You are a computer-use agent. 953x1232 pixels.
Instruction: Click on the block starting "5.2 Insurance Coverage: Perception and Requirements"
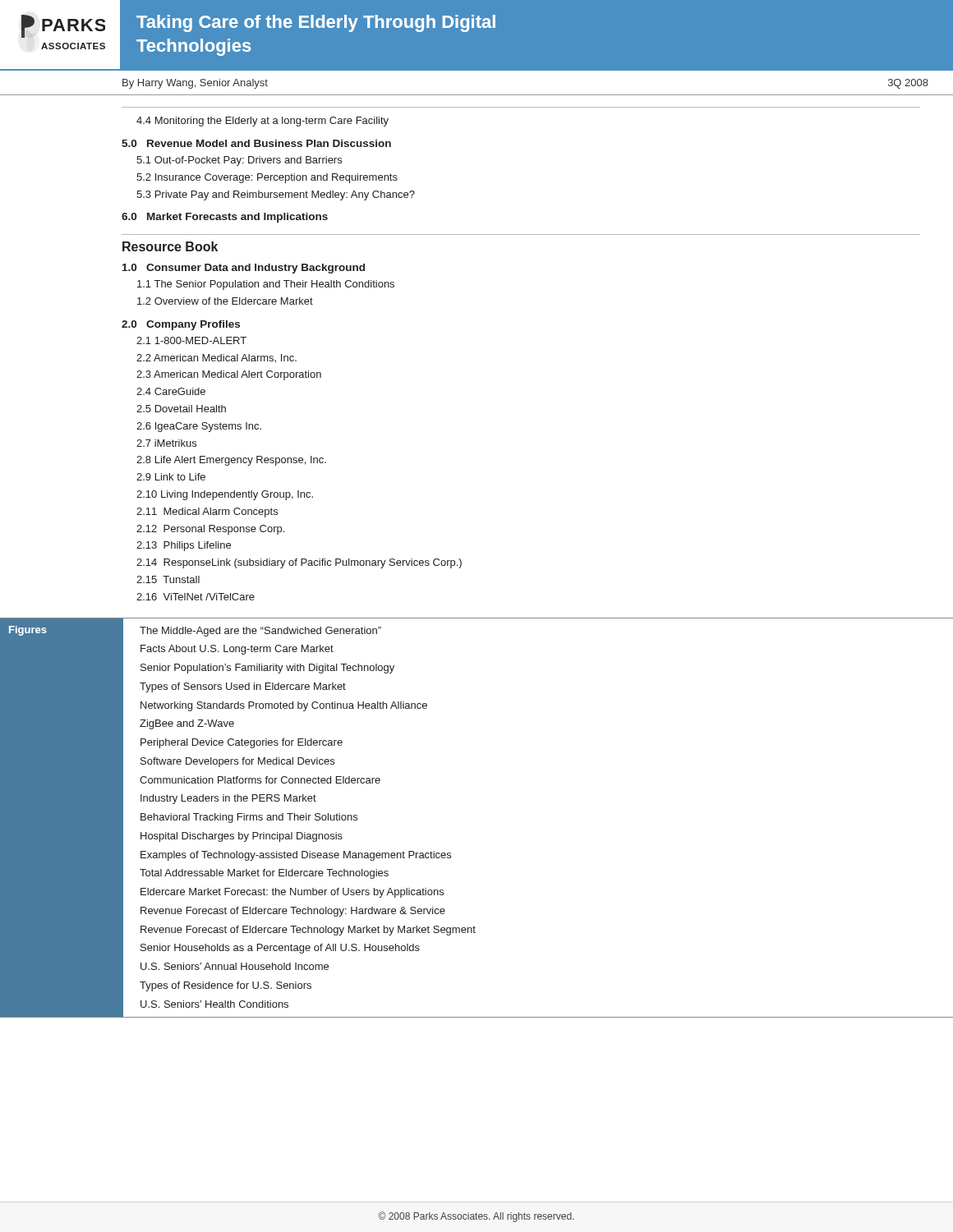(x=267, y=177)
